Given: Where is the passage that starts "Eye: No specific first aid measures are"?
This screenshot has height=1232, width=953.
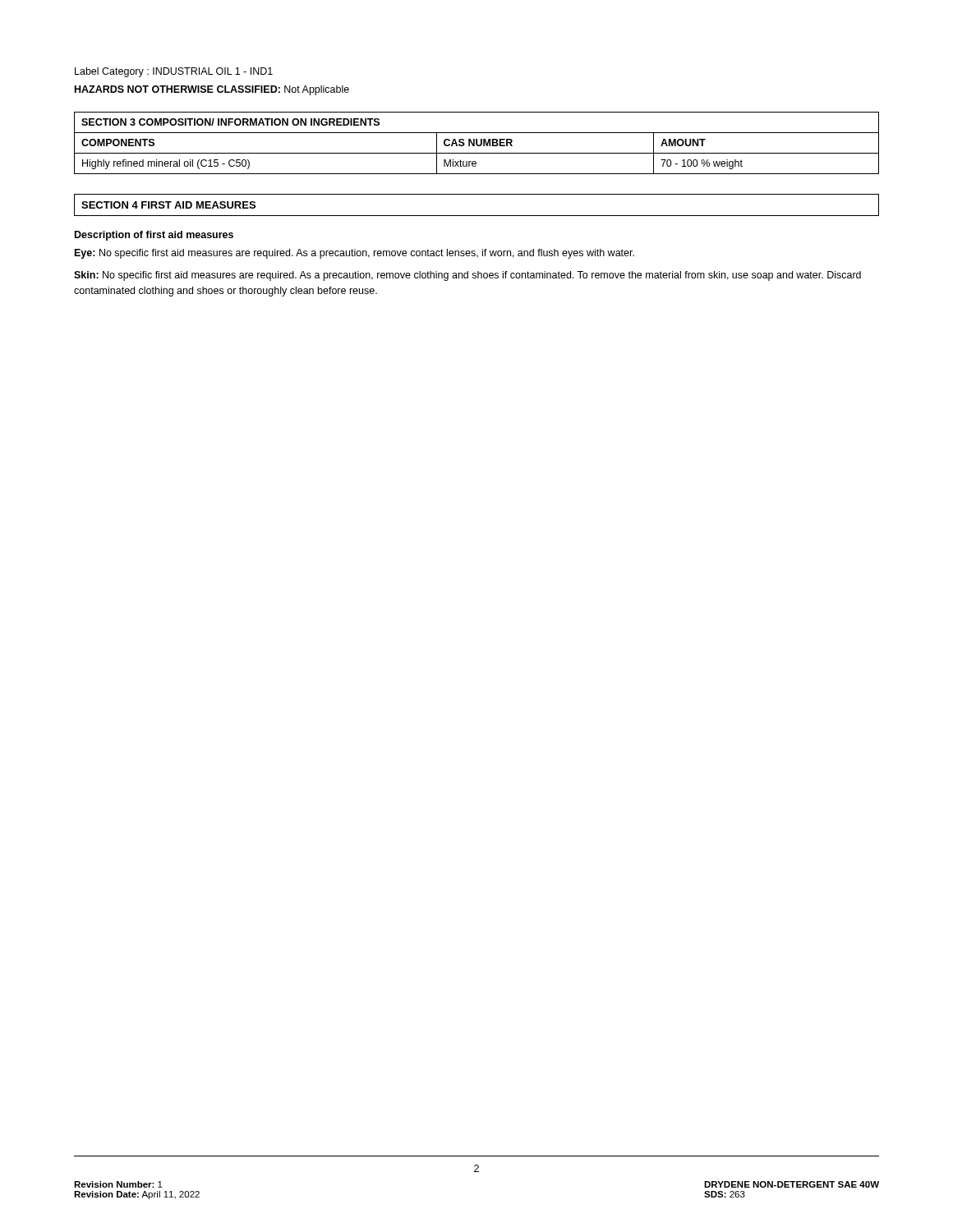Looking at the screenshot, I should click(355, 253).
